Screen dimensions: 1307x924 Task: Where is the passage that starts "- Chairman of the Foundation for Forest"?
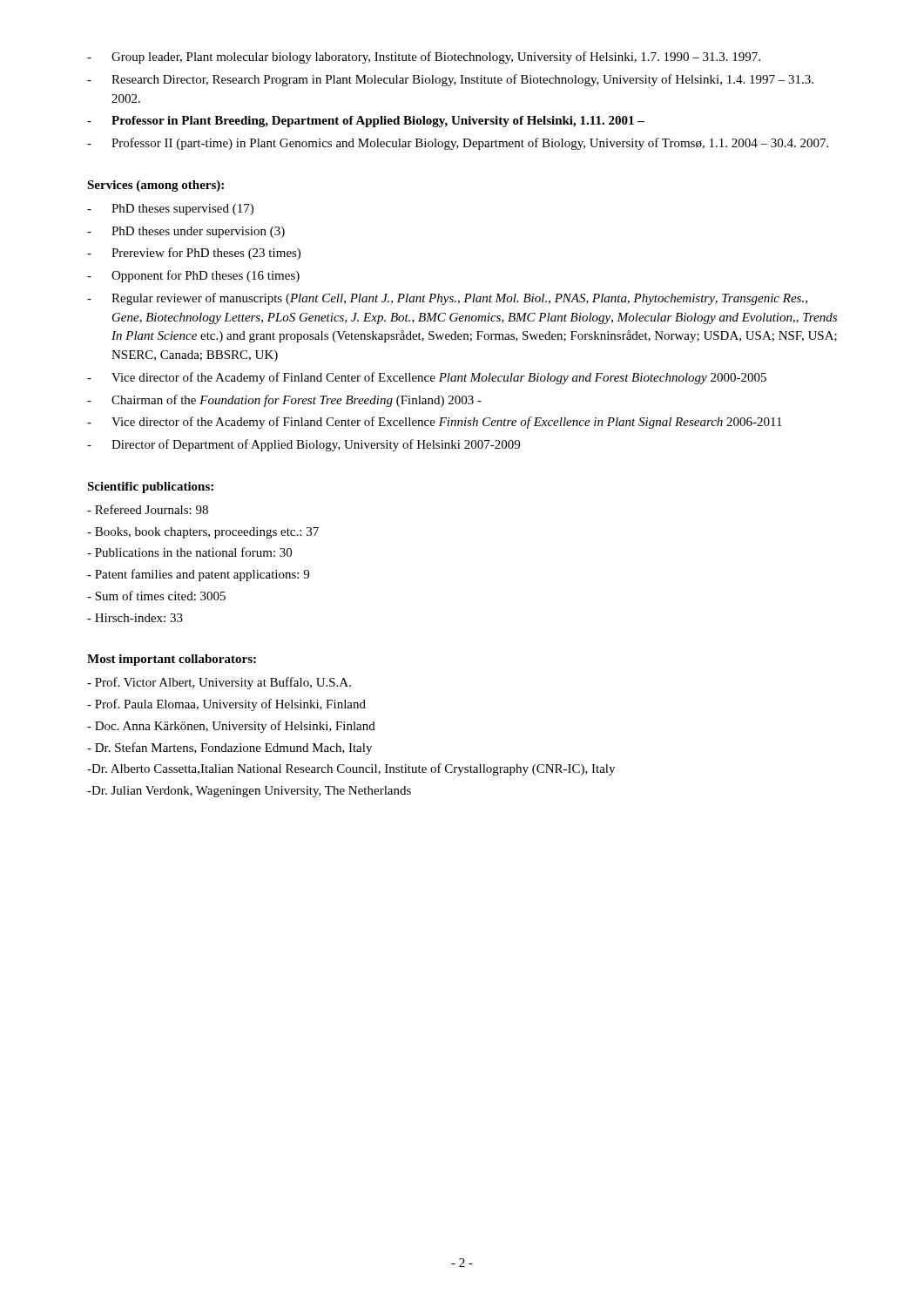[x=464, y=400]
